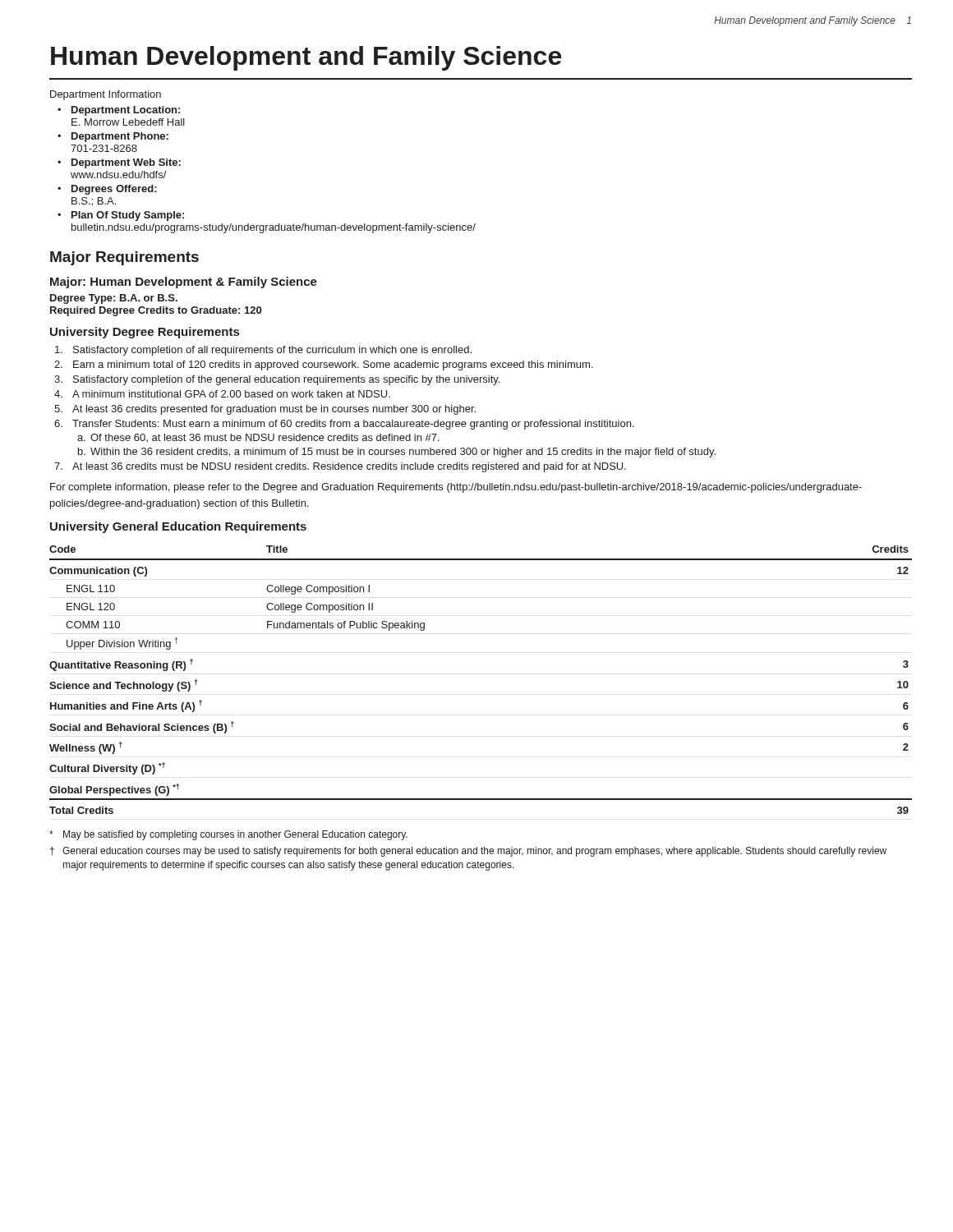Viewport: 953px width, 1232px height.
Task: Click on the text block starting "Department Phone:701-231-8268"
Action: 120,137
